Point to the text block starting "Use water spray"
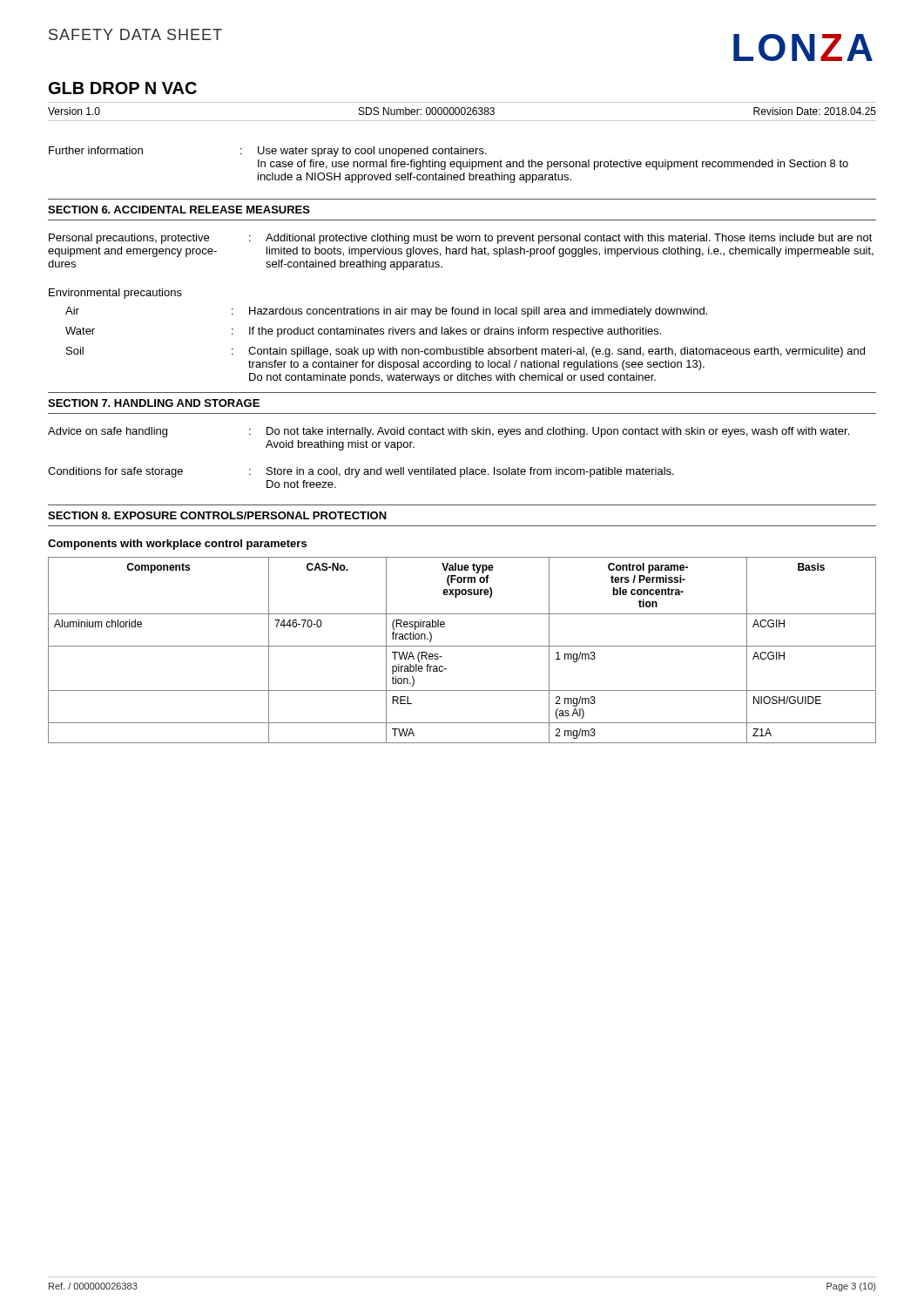This screenshot has height=1307, width=924. (553, 163)
